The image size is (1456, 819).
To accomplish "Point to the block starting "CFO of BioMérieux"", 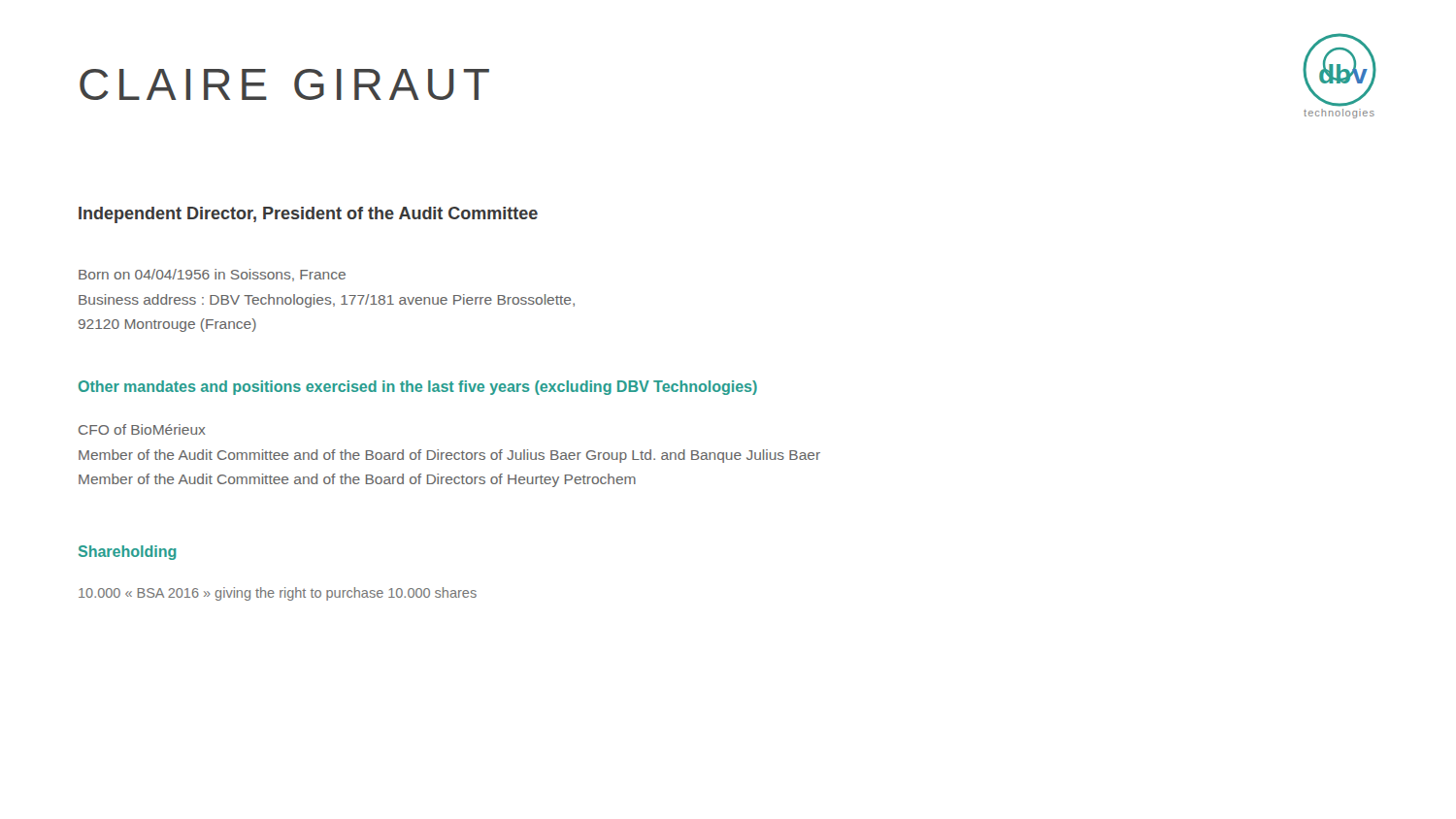I will coord(449,454).
